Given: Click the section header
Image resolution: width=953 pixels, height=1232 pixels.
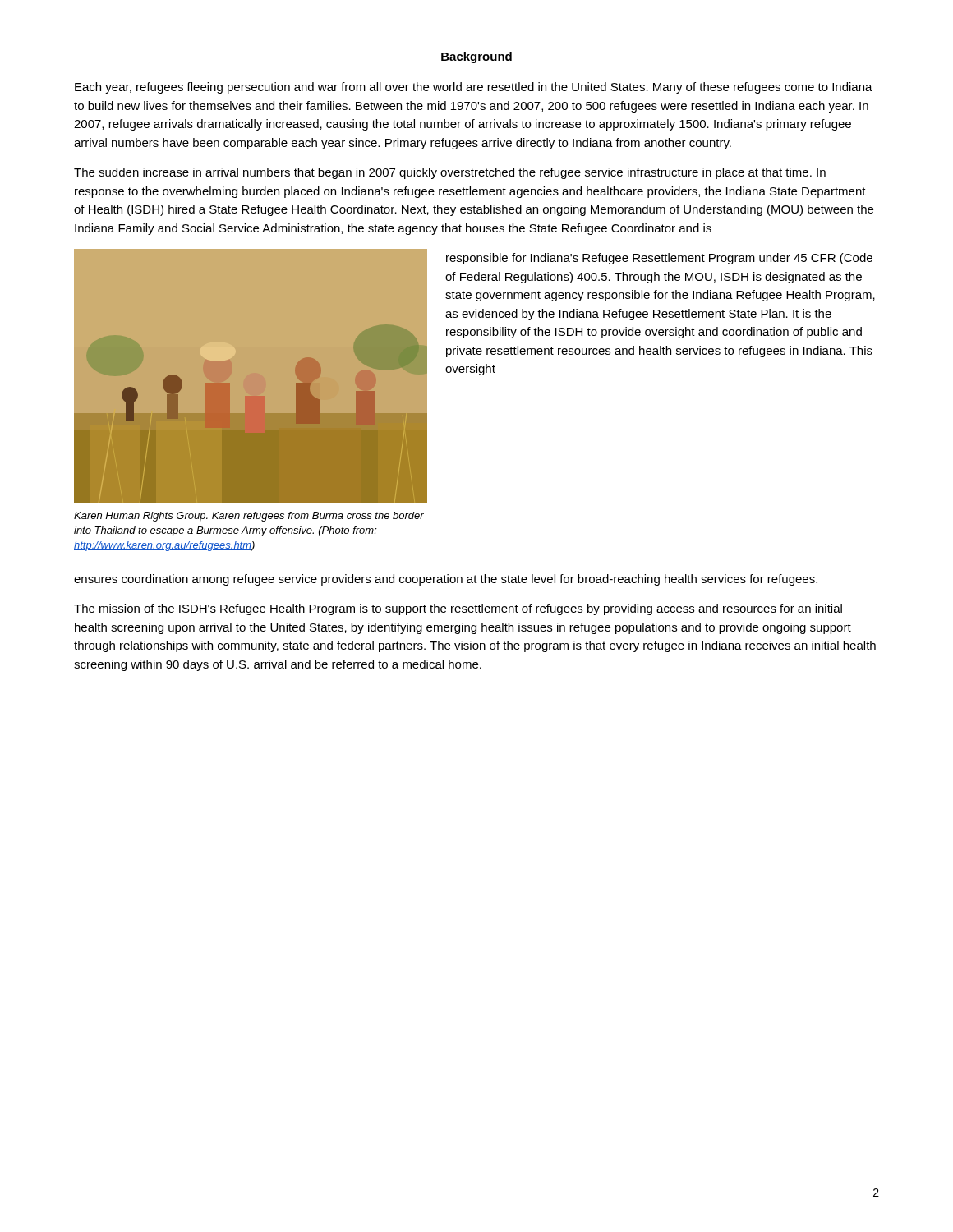Looking at the screenshot, I should [x=476, y=56].
